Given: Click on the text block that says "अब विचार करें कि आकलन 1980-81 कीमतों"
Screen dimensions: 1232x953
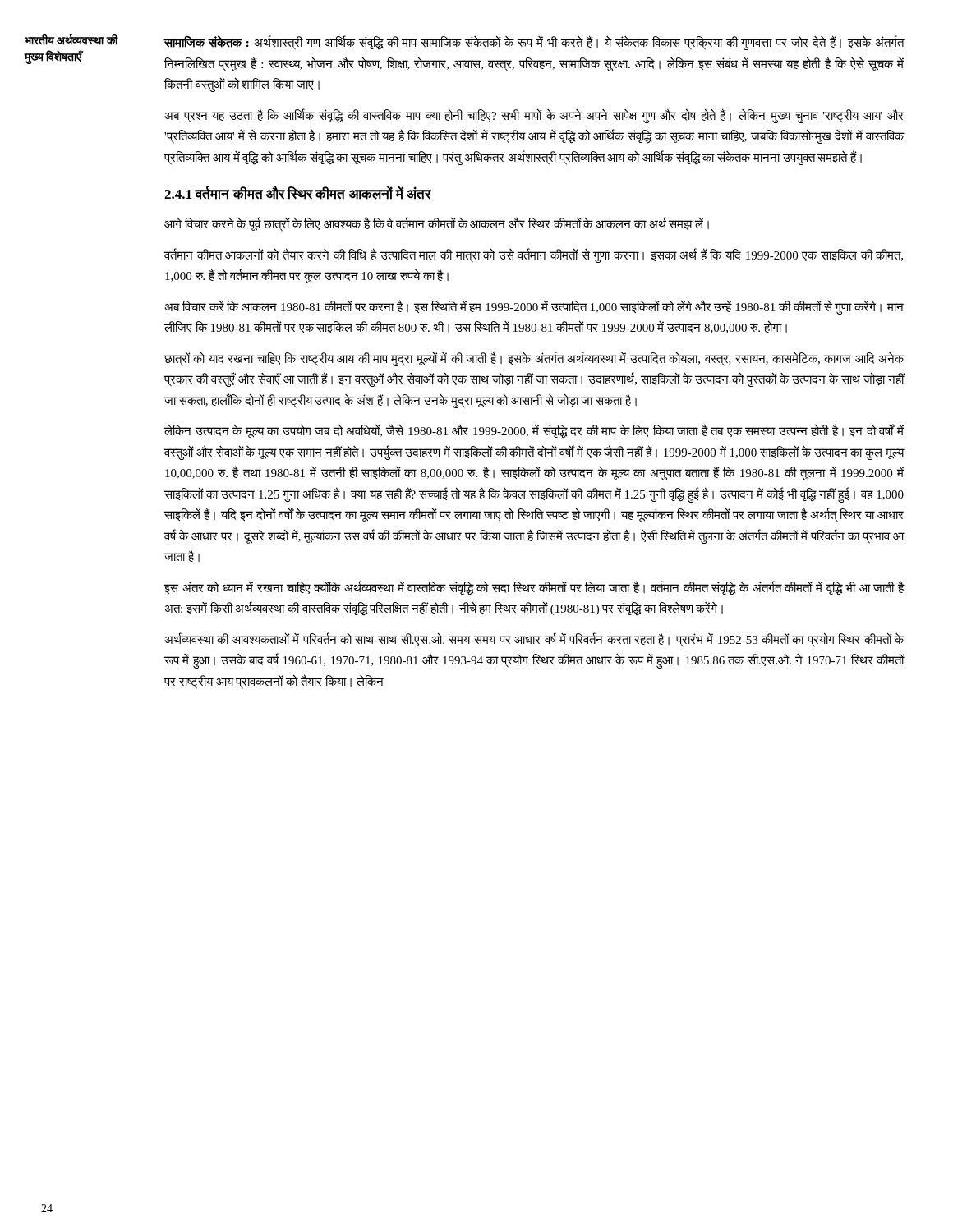Looking at the screenshot, I should tap(534, 317).
